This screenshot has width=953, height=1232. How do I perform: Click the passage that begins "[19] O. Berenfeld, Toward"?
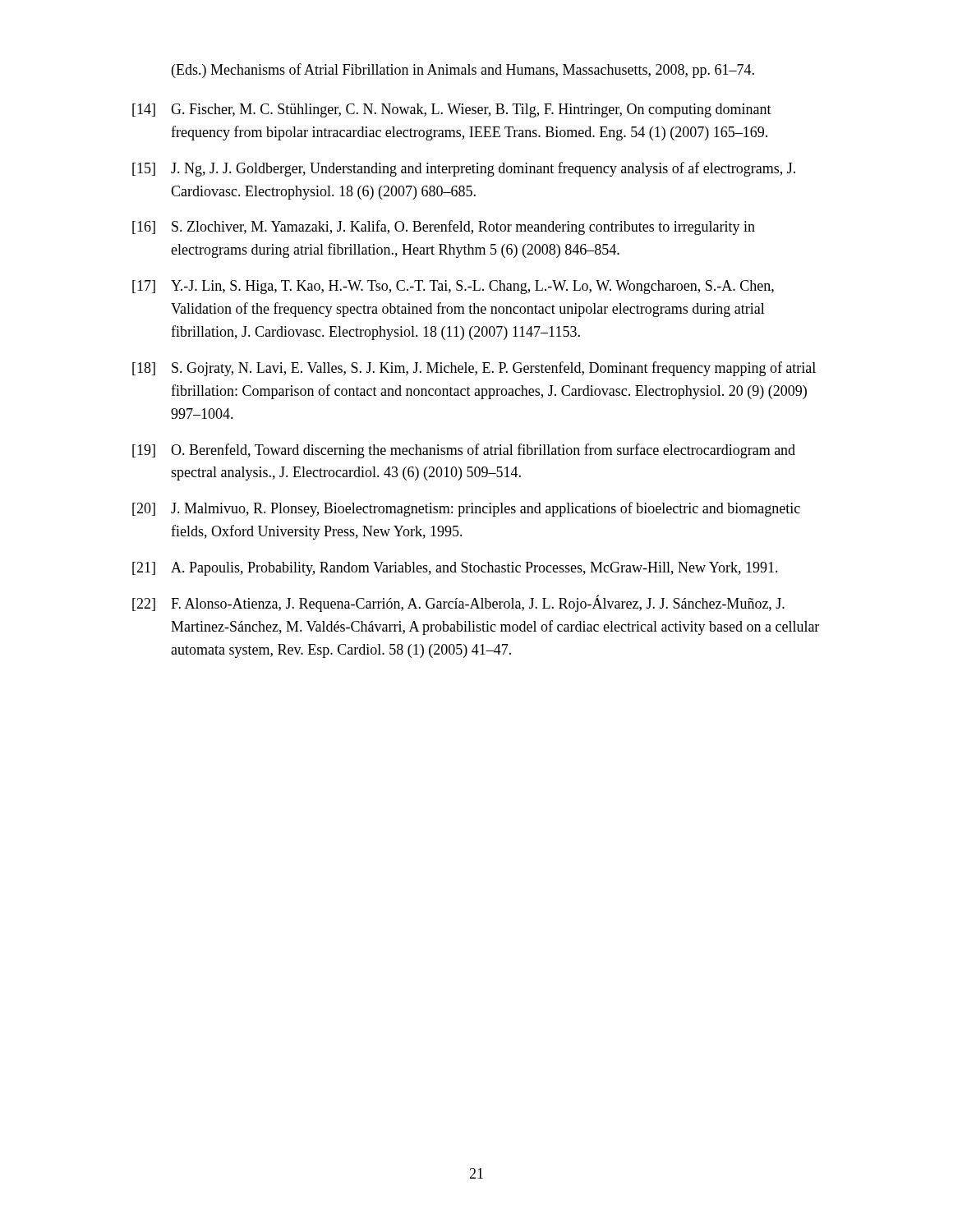[476, 462]
